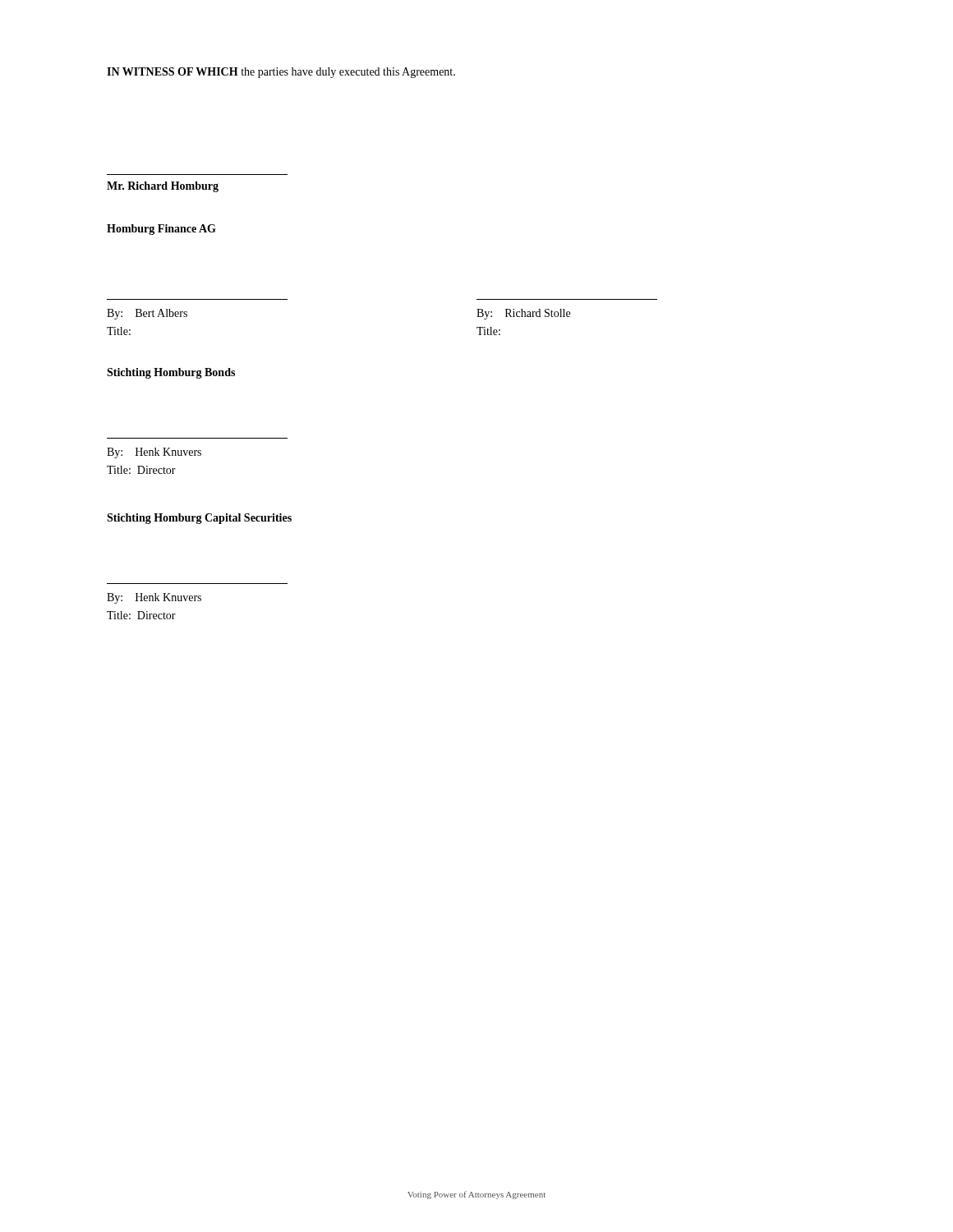Click on the text block with the text "IN WITNESS OF WHICH the"
953x1232 pixels.
click(281, 72)
